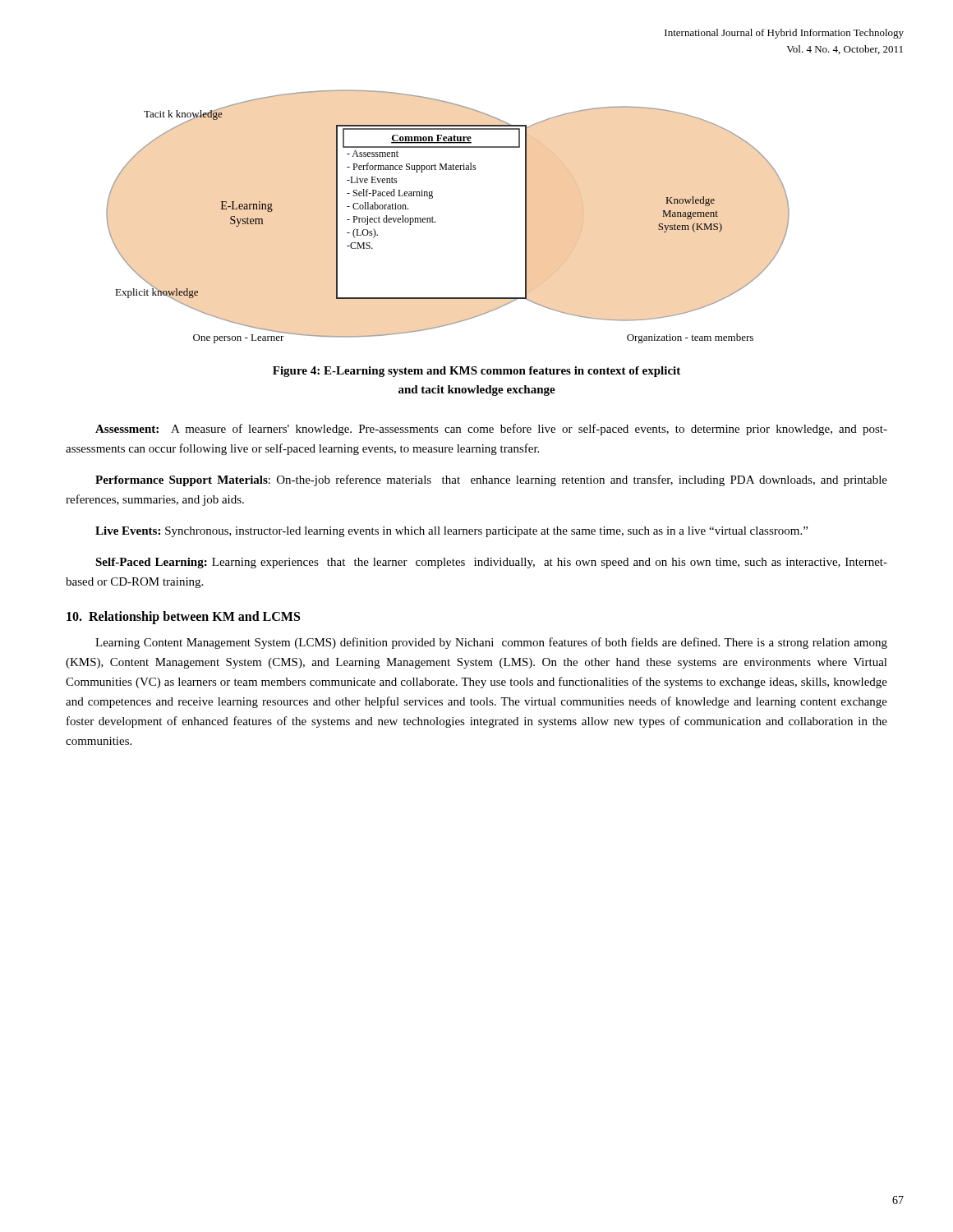Find the text block that says "Self-Paced Learning: Learning experiences that the learner"
This screenshot has width=953, height=1232.
point(476,572)
